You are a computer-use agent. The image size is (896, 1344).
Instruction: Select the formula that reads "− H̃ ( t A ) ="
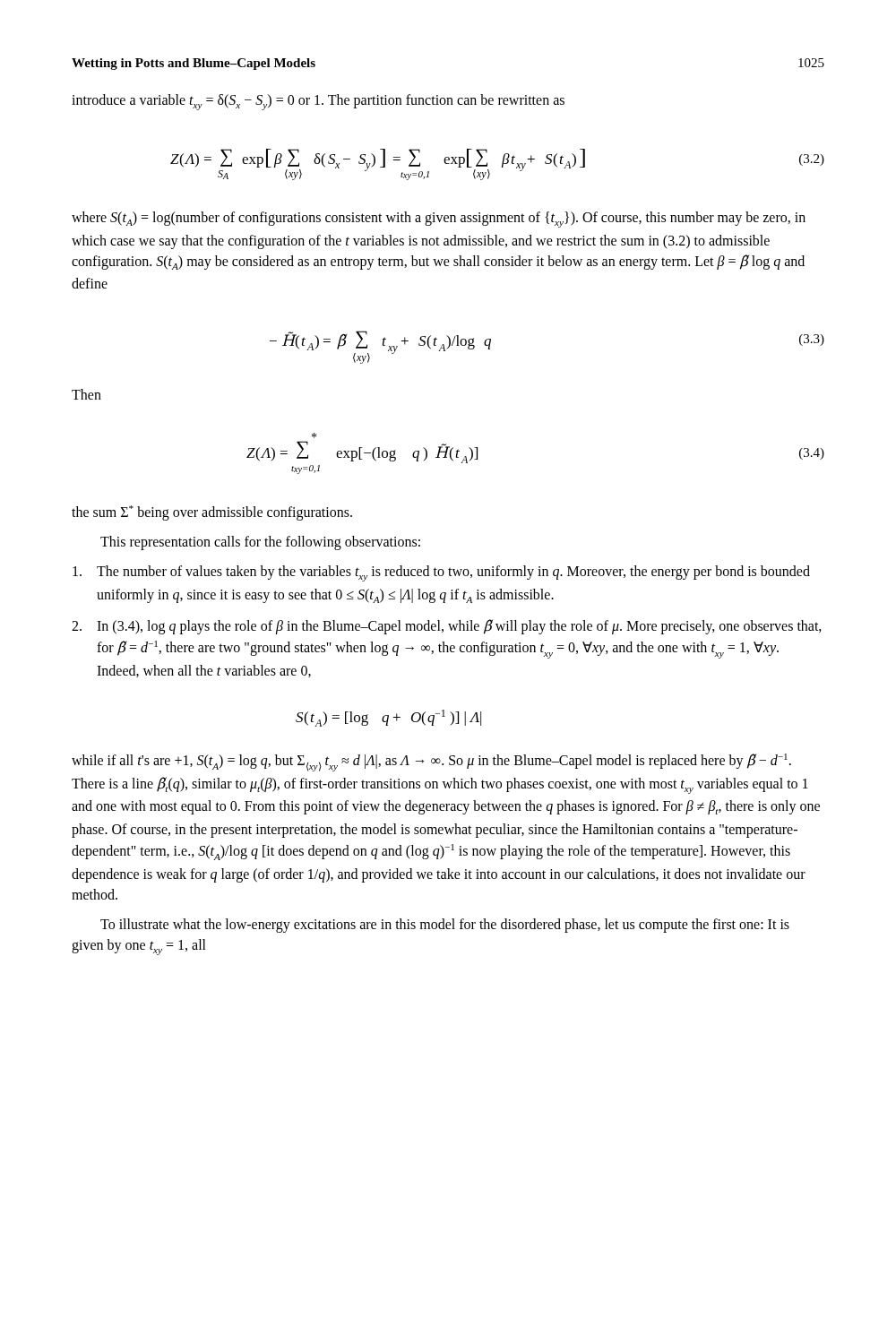point(448,339)
